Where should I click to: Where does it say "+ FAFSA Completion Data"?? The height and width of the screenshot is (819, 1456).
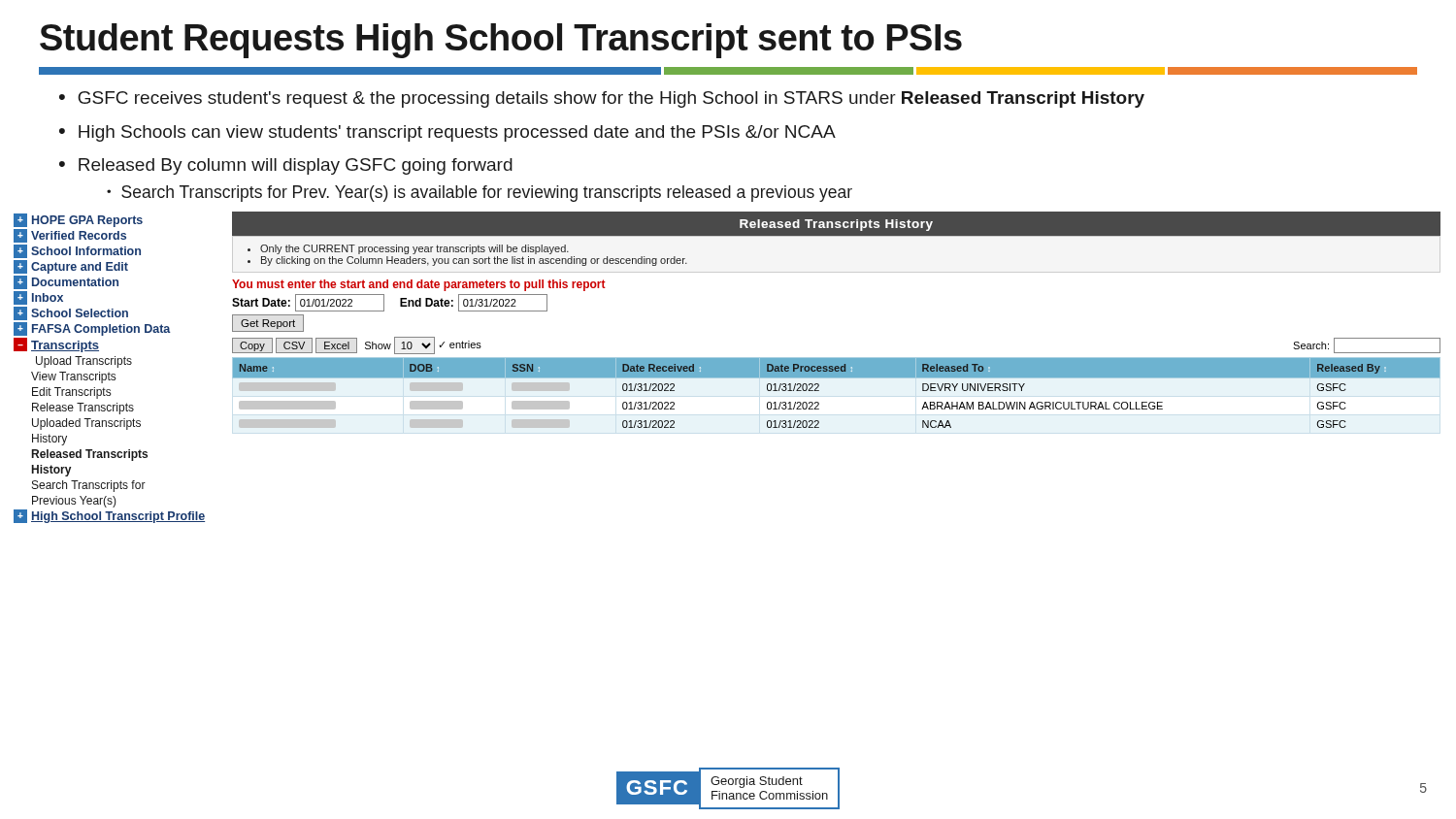(92, 329)
